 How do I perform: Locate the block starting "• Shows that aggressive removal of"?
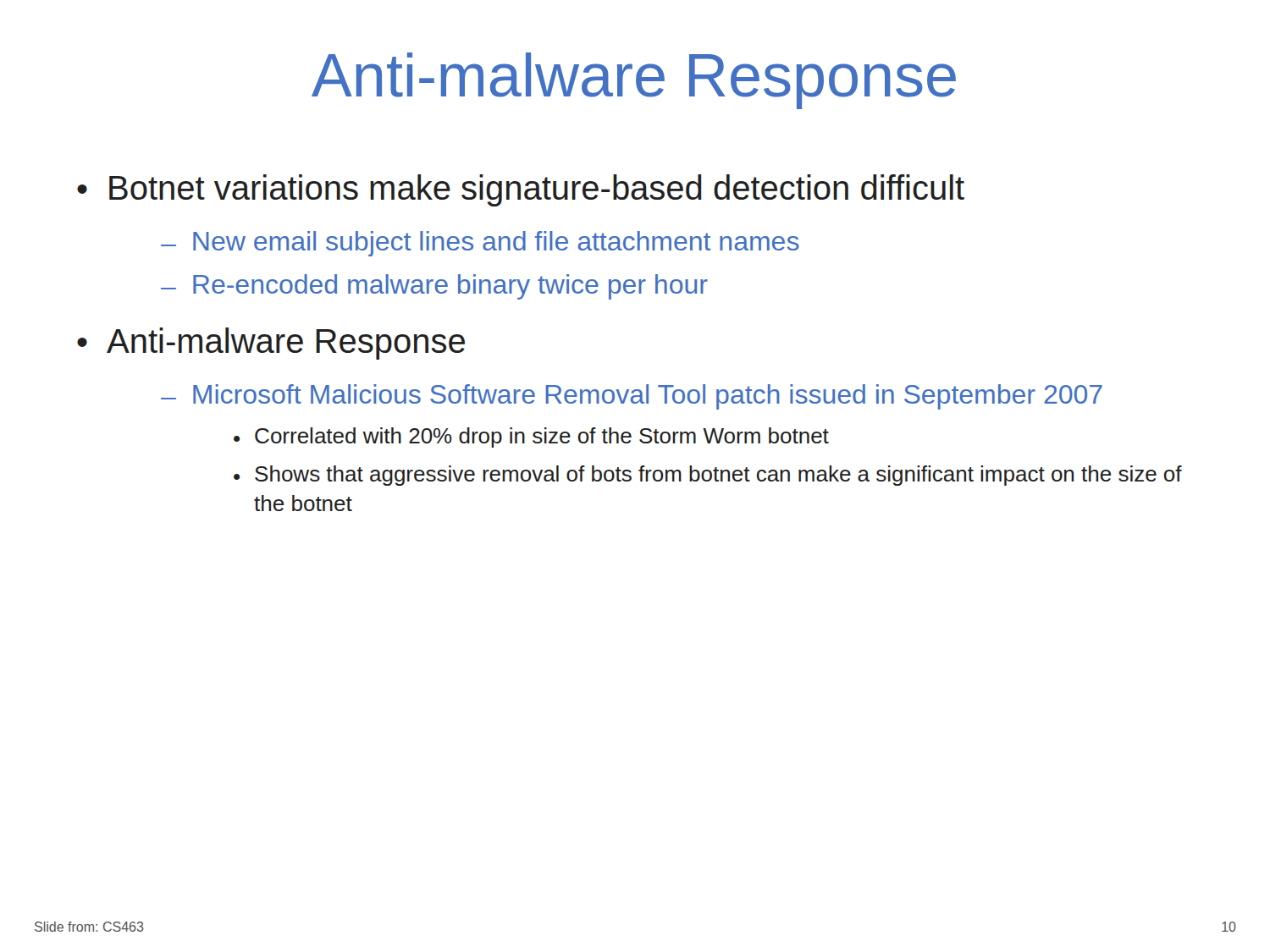[x=709, y=490]
